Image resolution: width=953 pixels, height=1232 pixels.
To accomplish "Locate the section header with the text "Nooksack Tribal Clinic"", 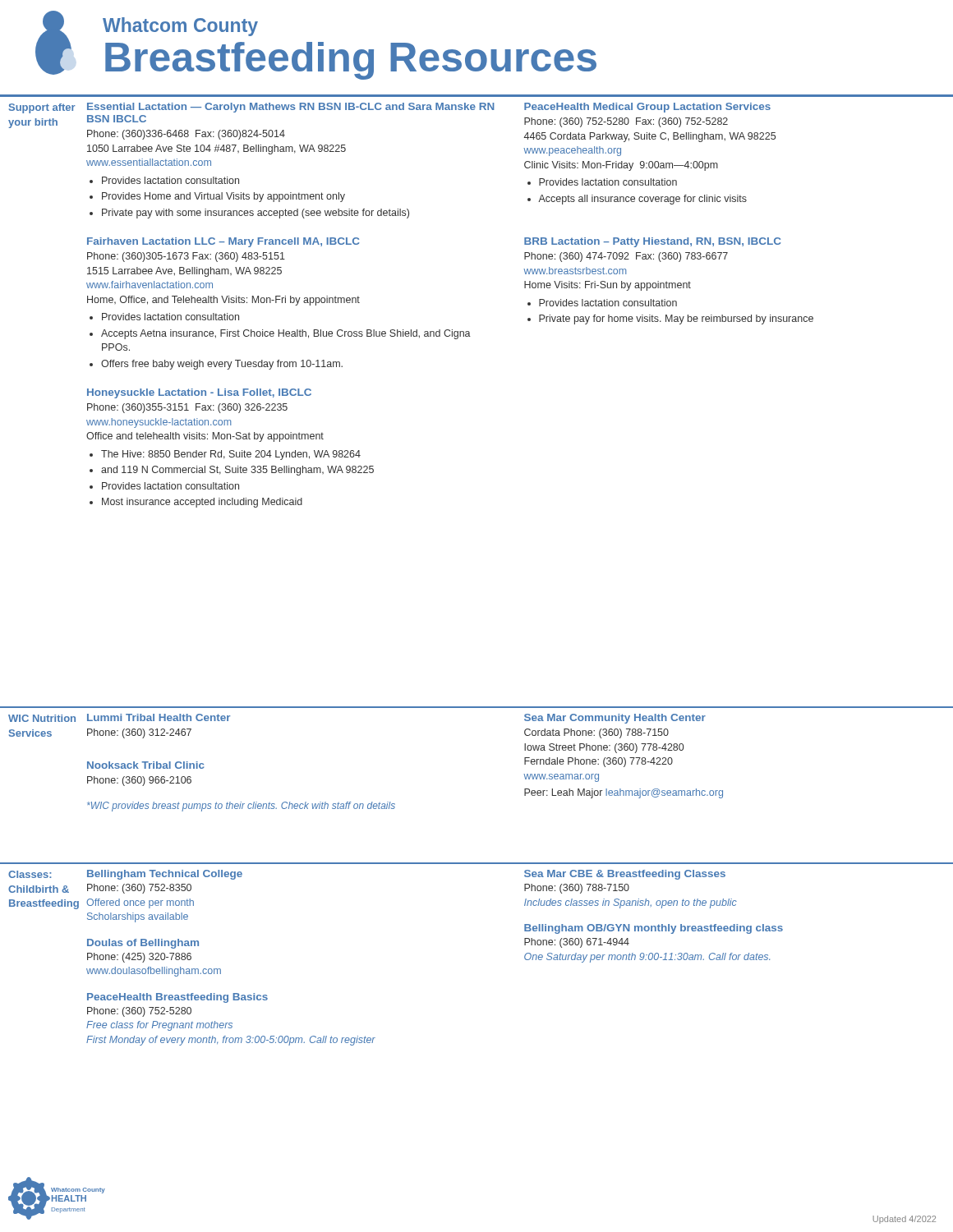I will coord(145,765).
